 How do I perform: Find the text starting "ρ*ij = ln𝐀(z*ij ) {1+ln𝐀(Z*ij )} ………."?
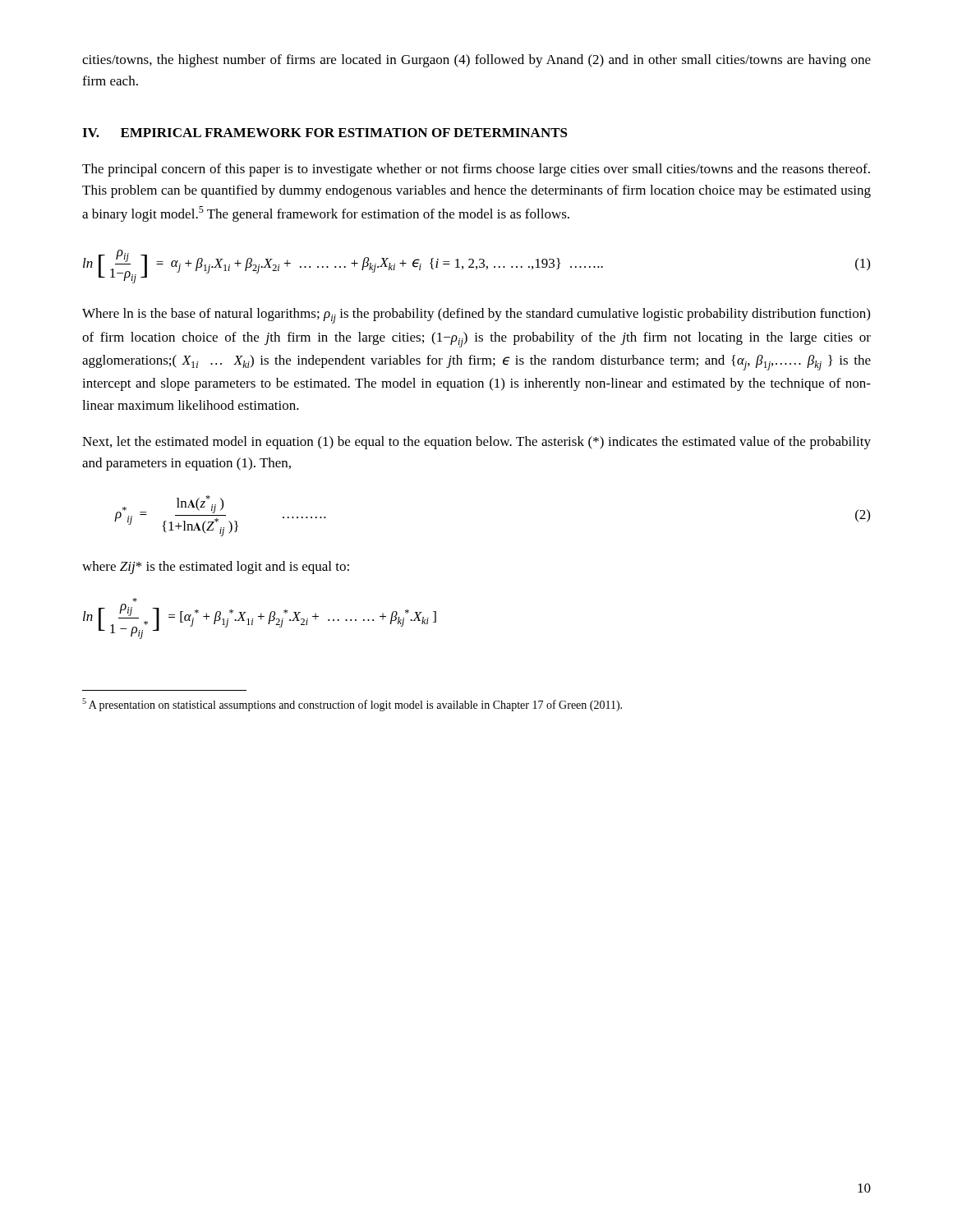(x=200, y=515)
